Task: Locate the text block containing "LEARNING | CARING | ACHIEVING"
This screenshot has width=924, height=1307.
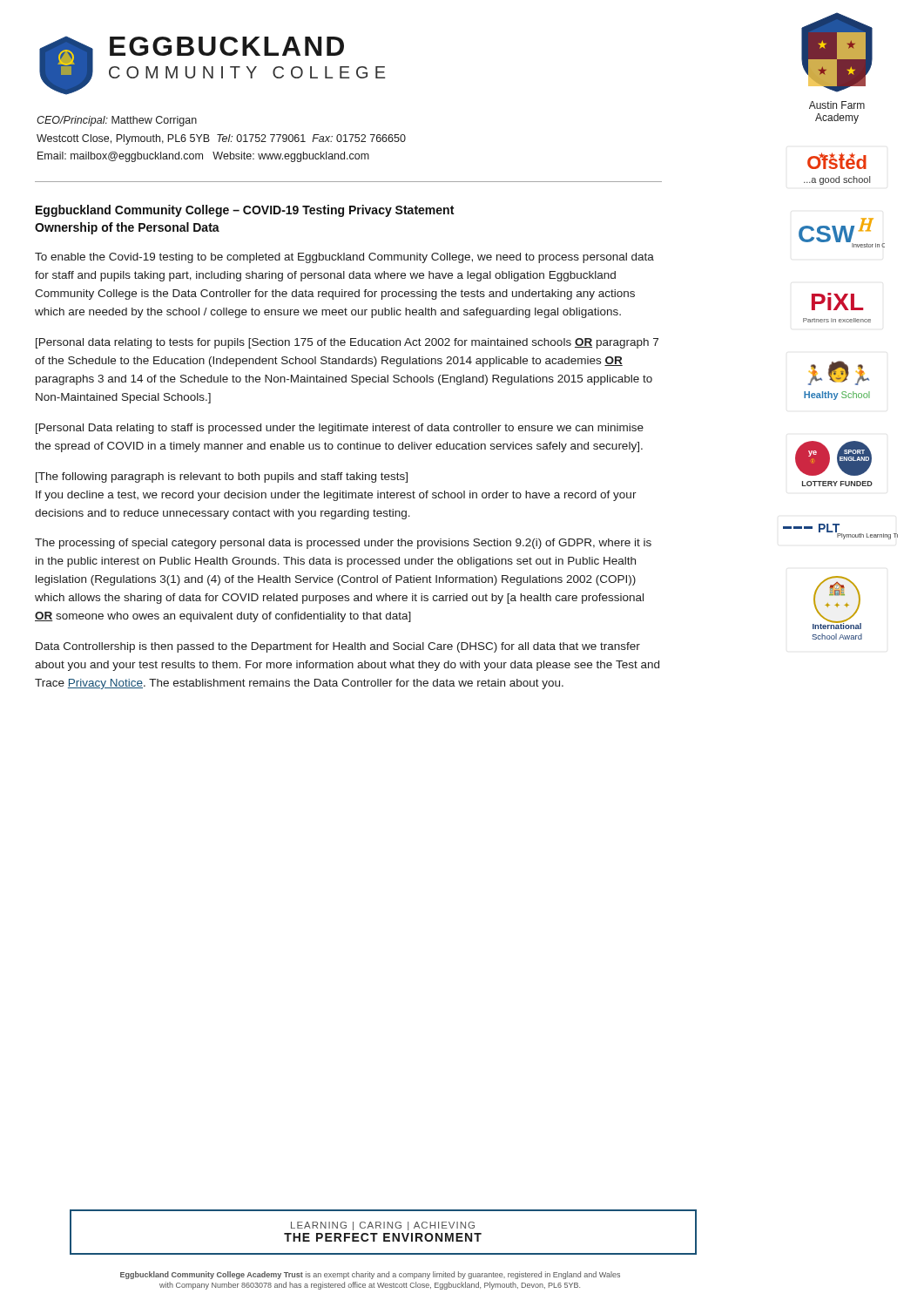Action: click(383, 1232)
